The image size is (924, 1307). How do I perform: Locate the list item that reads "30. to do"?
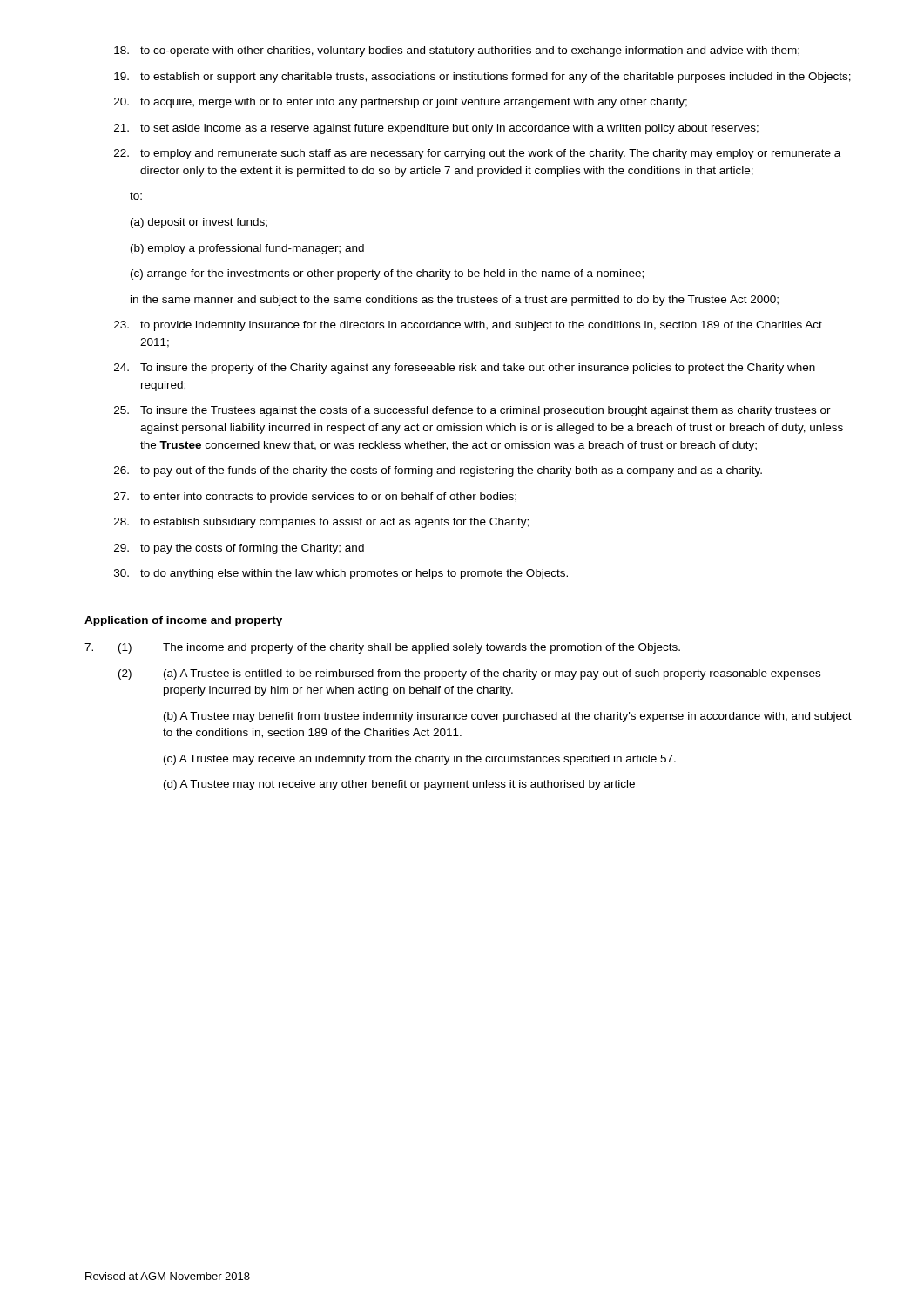pos(469,573)
